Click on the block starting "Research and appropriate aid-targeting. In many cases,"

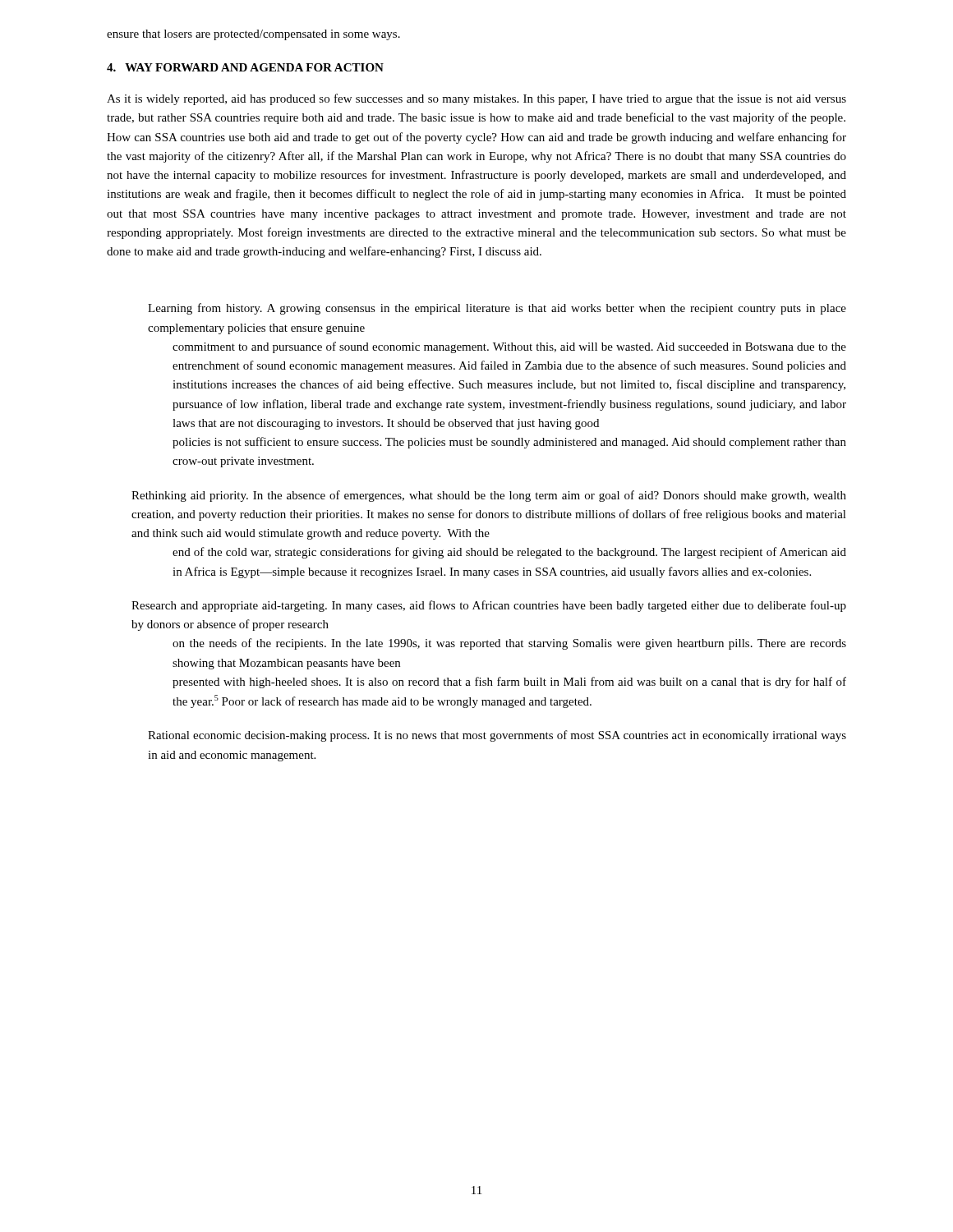(x=489, y=654)
